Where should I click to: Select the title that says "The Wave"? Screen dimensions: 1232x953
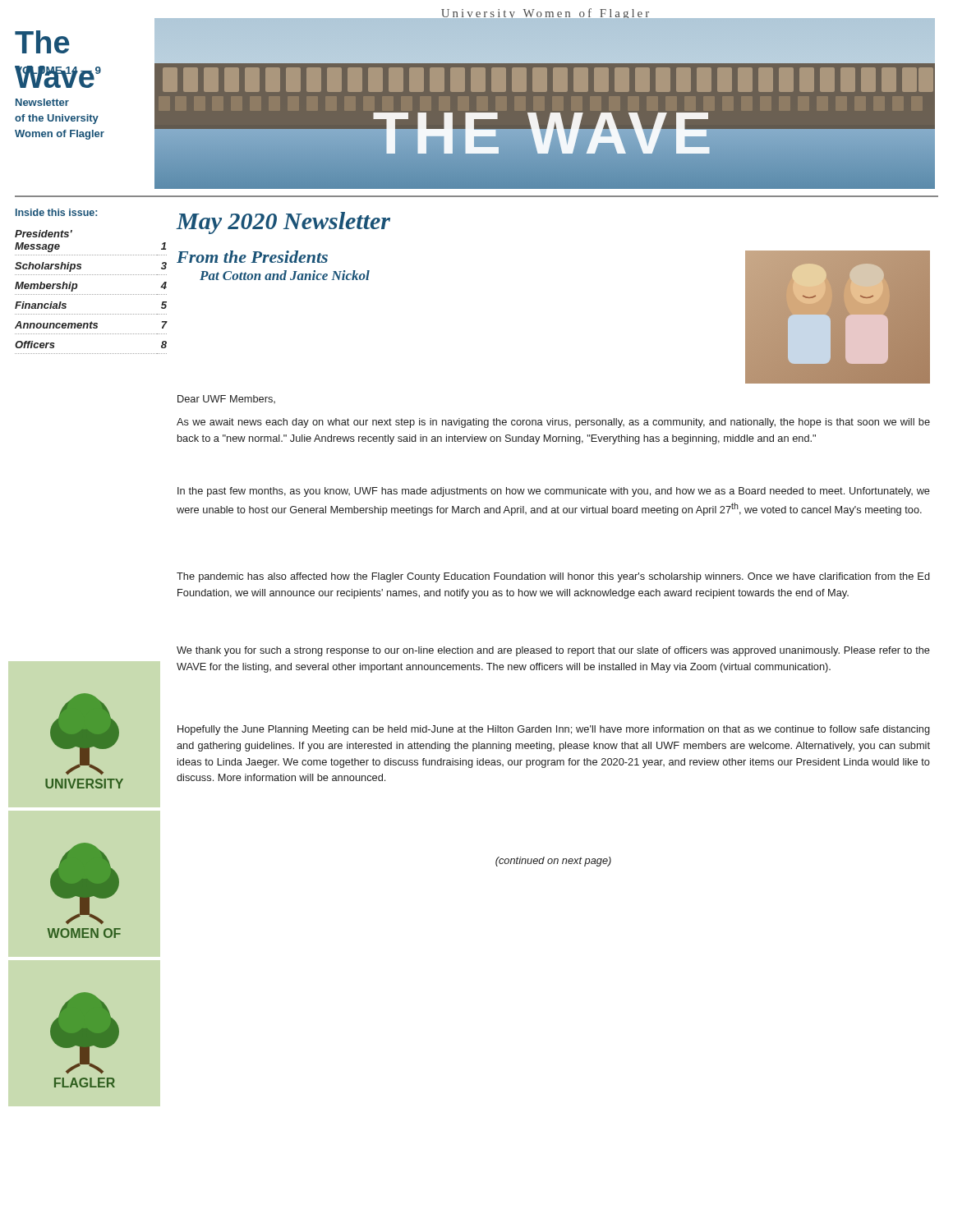[83, 61]
